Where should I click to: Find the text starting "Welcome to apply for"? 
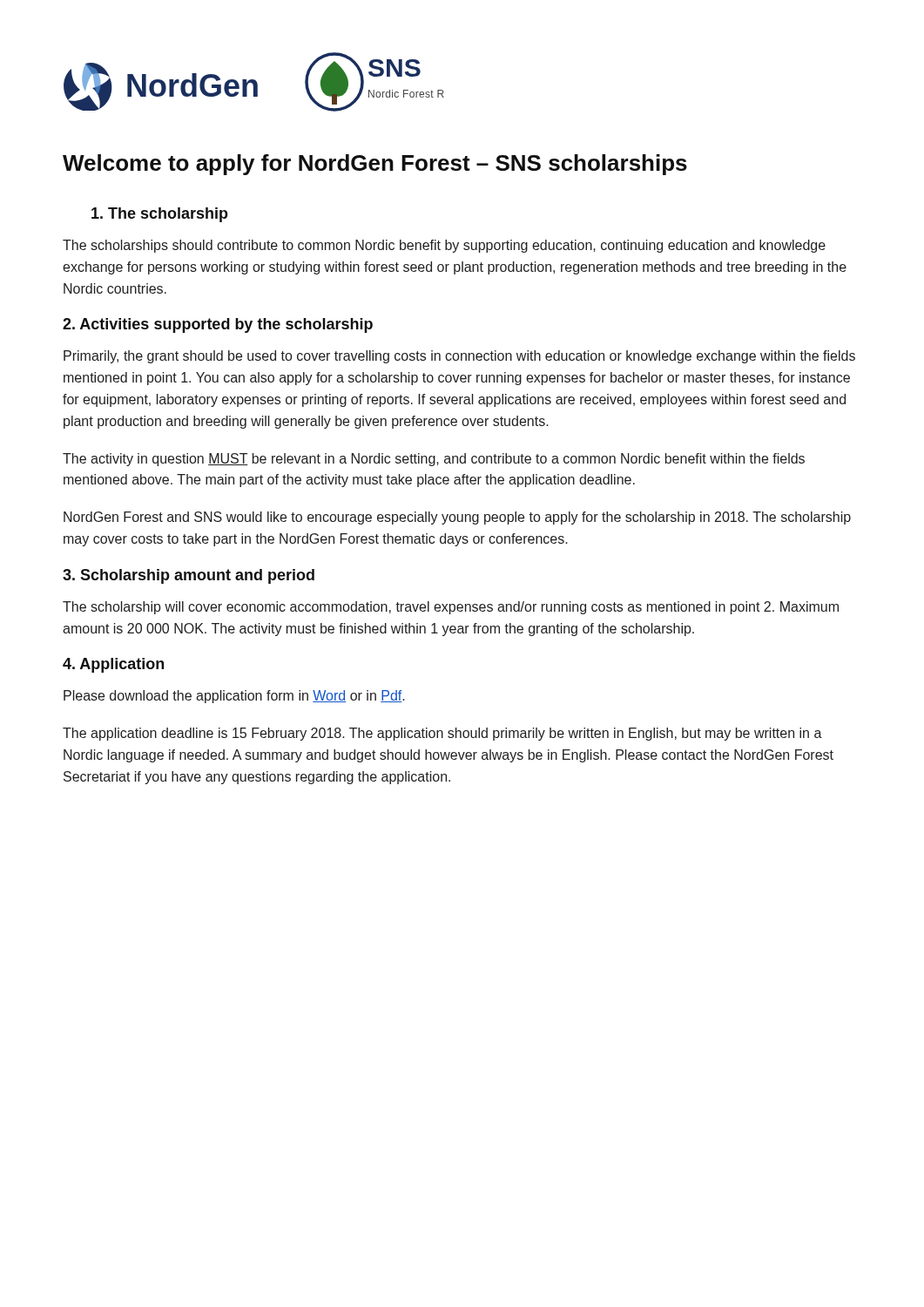(375, 163)
